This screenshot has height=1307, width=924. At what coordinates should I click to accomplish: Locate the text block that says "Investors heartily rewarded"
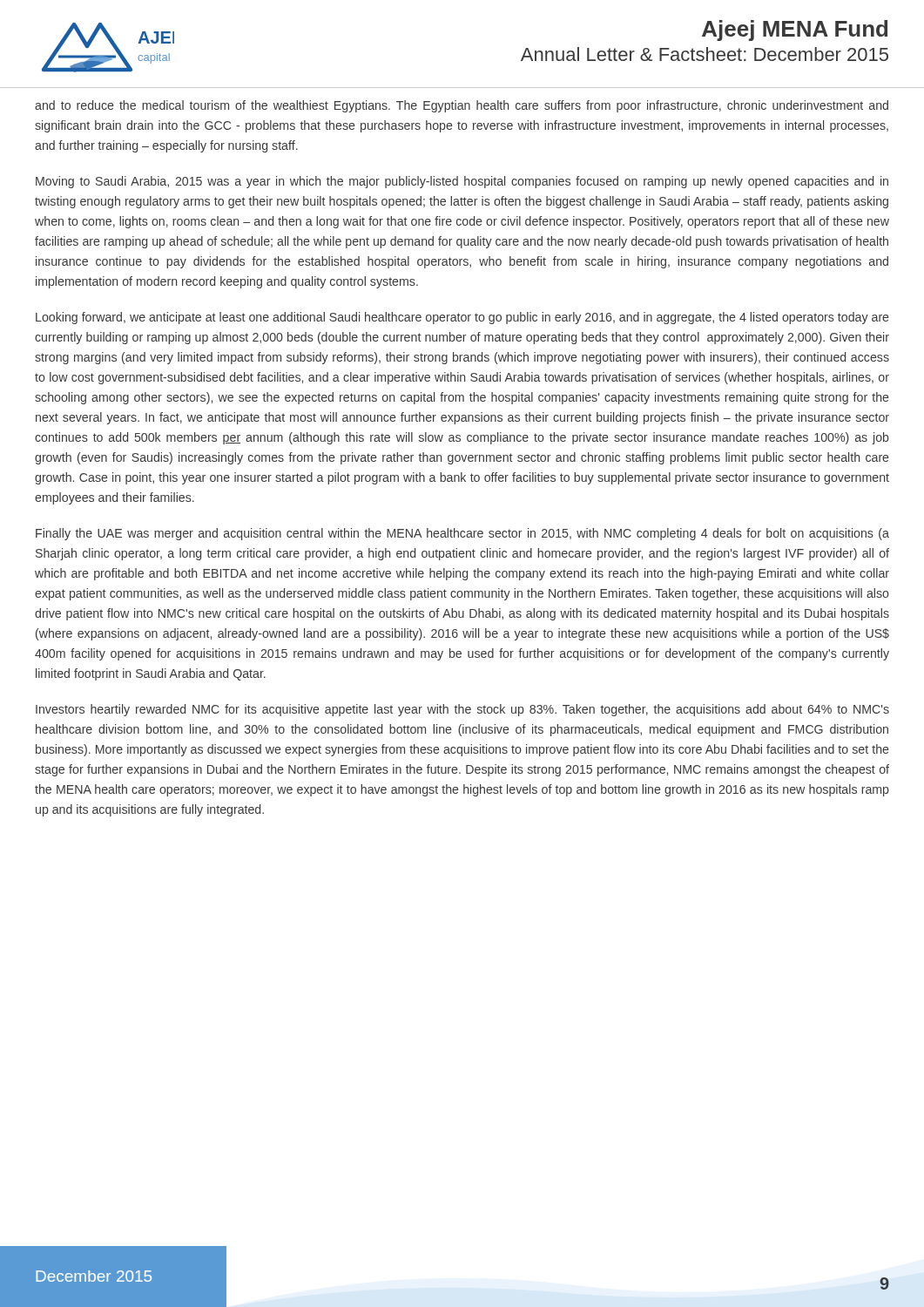pos(462,760)
